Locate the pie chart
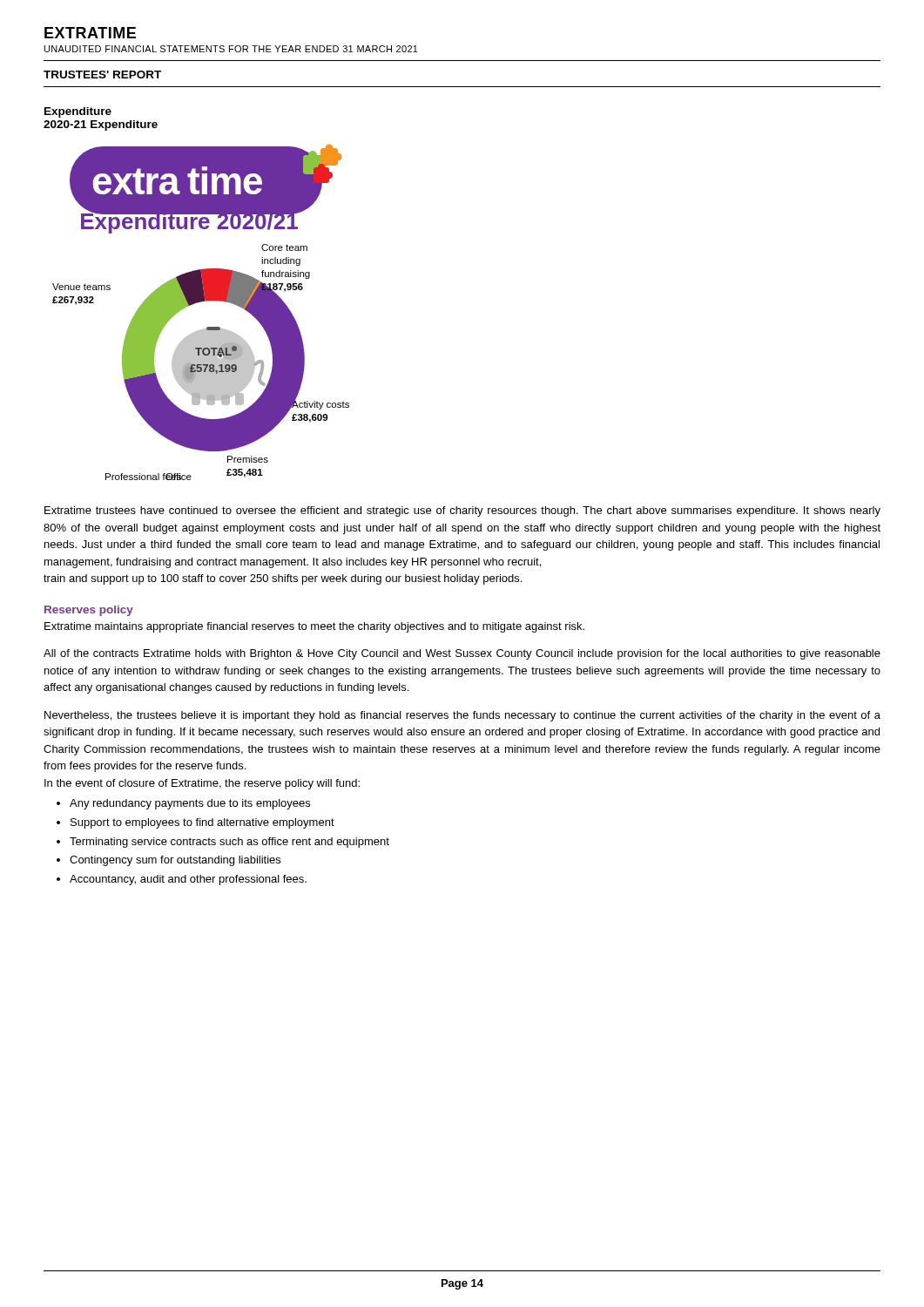The height and width of the screenshot is (1307, 924). tap(231, 312)
